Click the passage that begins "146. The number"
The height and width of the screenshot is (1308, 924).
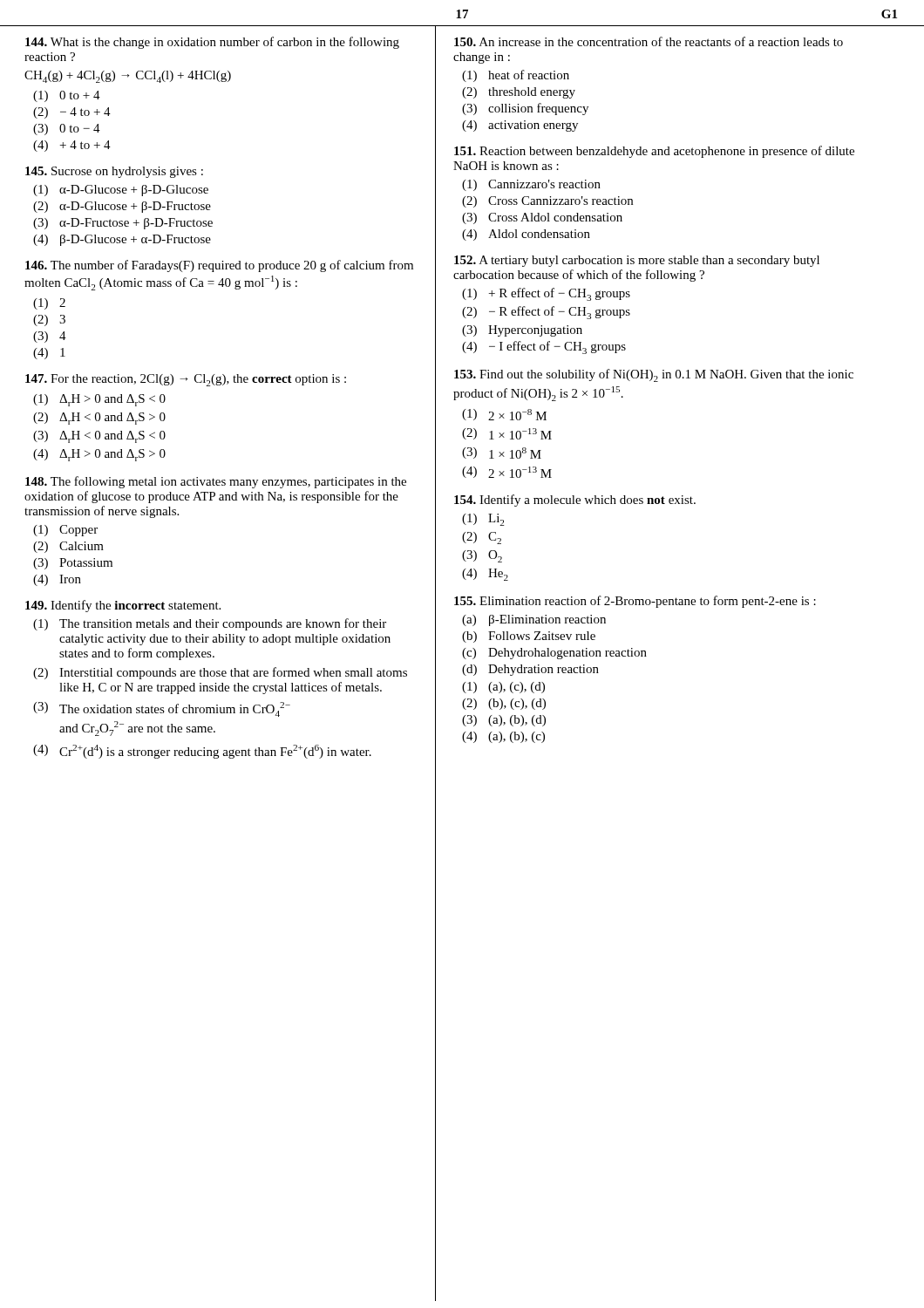point(219,266)
